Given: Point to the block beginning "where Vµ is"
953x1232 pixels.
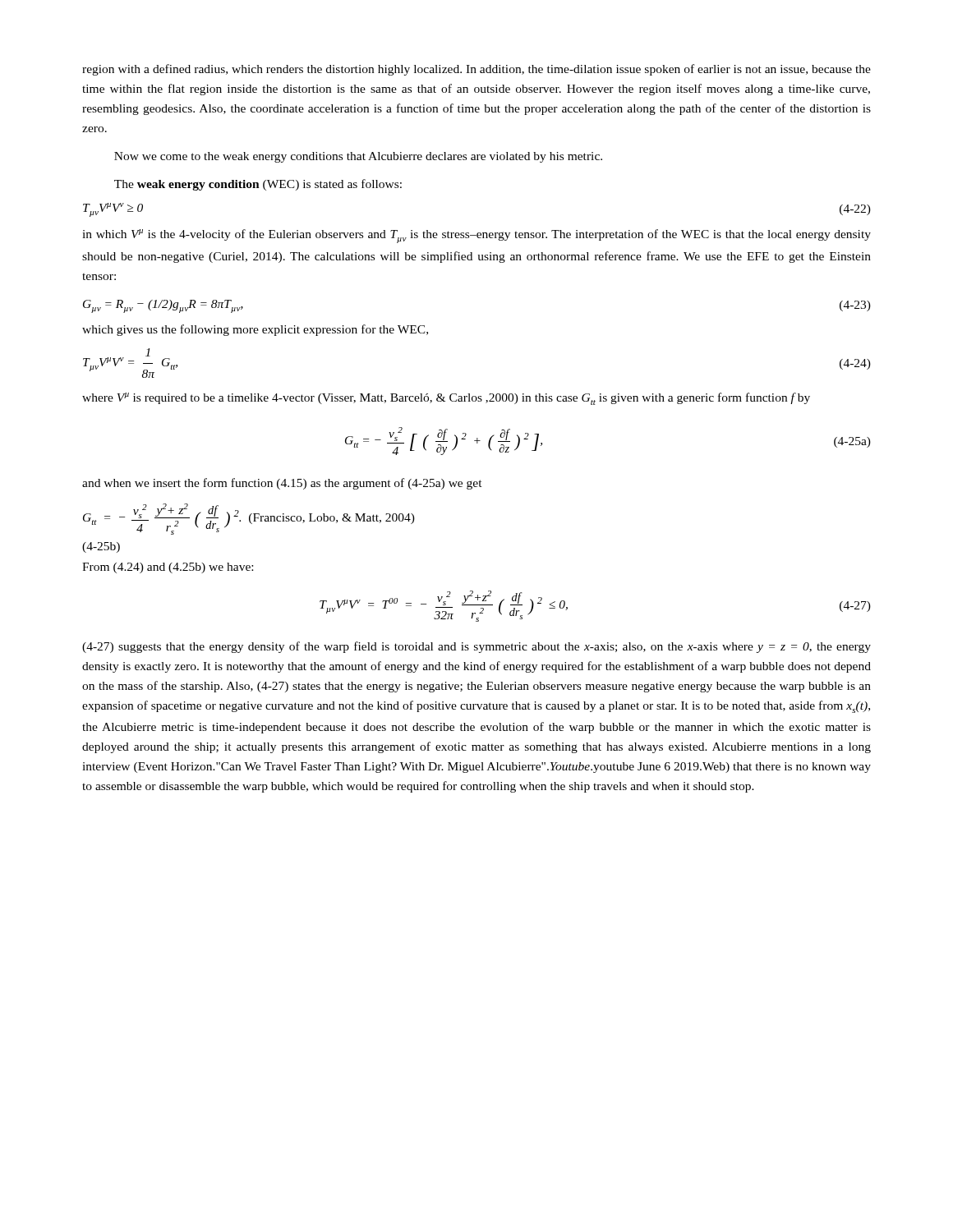Looking at the screenshot, I should tap(446, 398).
